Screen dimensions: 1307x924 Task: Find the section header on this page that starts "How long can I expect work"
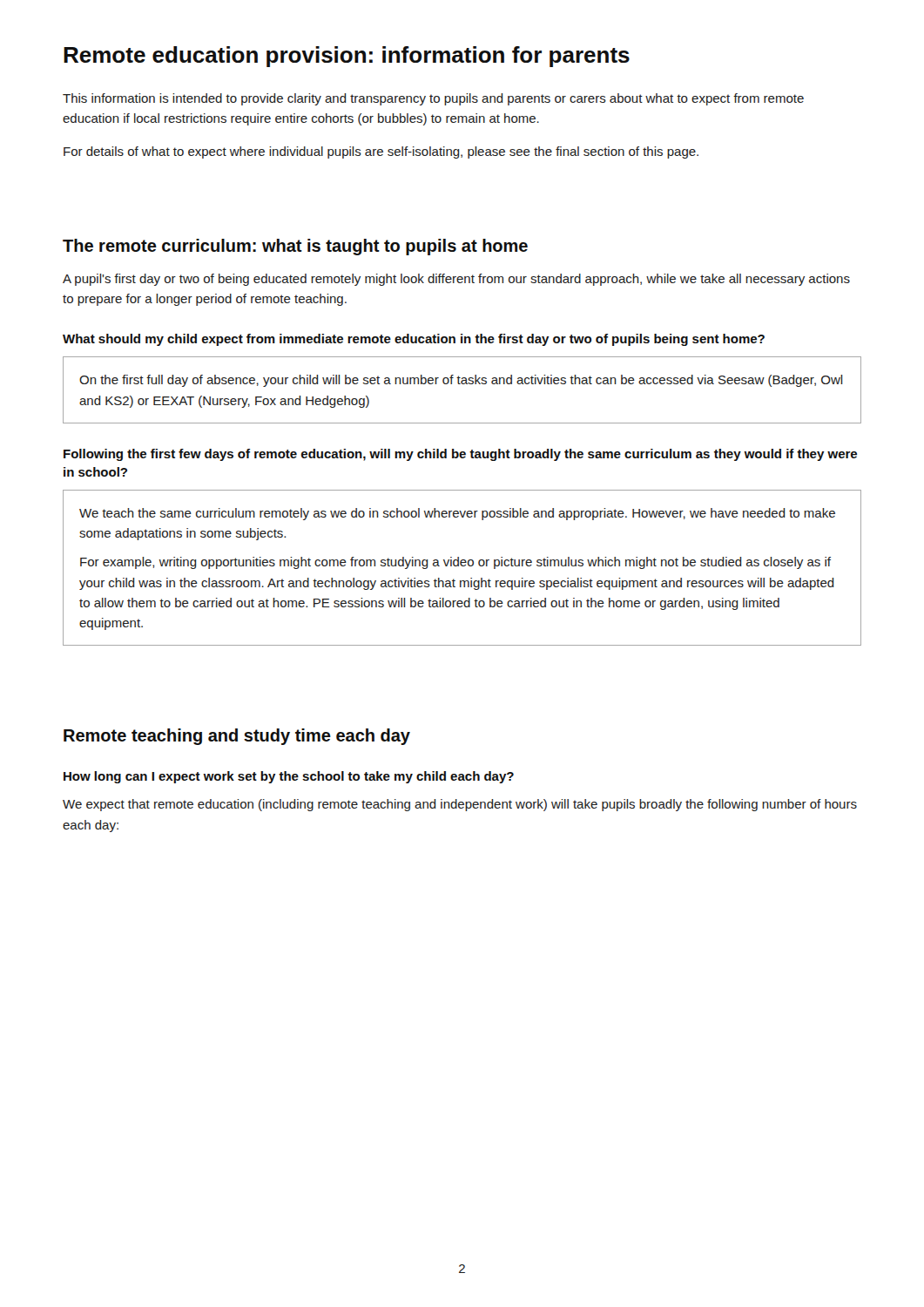(462, 776)
